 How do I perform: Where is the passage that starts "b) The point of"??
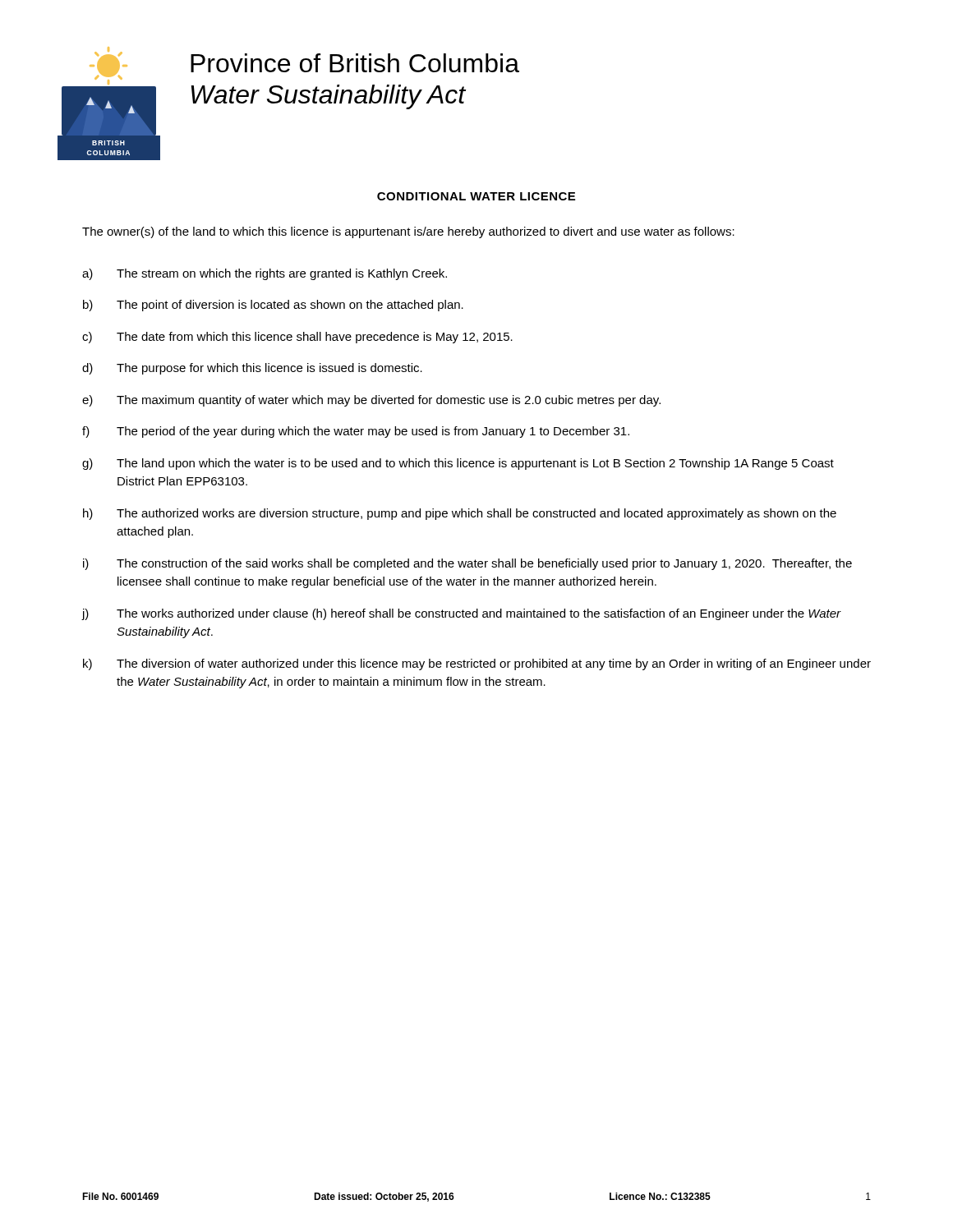point(273,306)
